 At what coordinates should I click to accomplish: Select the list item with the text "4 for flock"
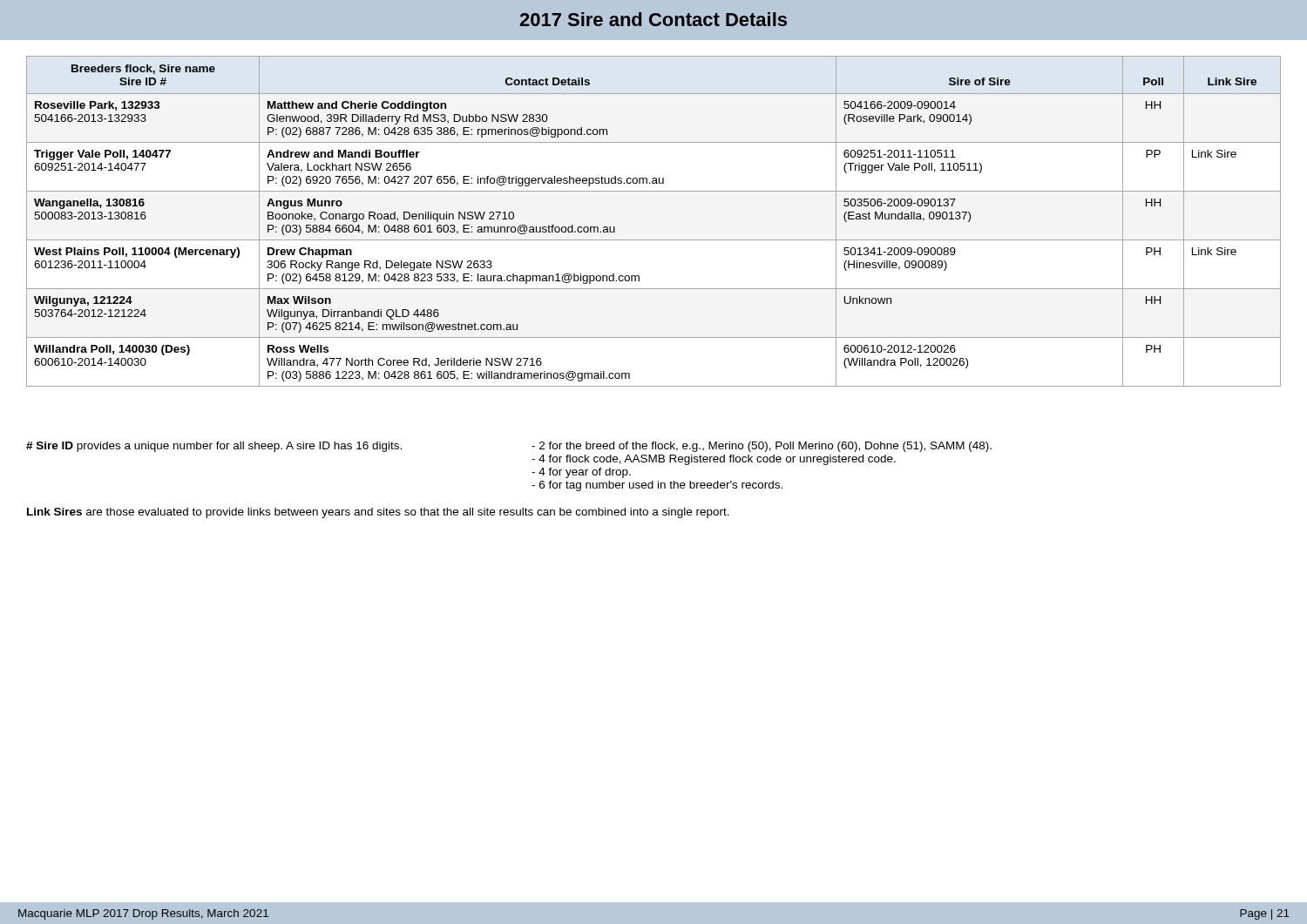(x=714, y=459)
